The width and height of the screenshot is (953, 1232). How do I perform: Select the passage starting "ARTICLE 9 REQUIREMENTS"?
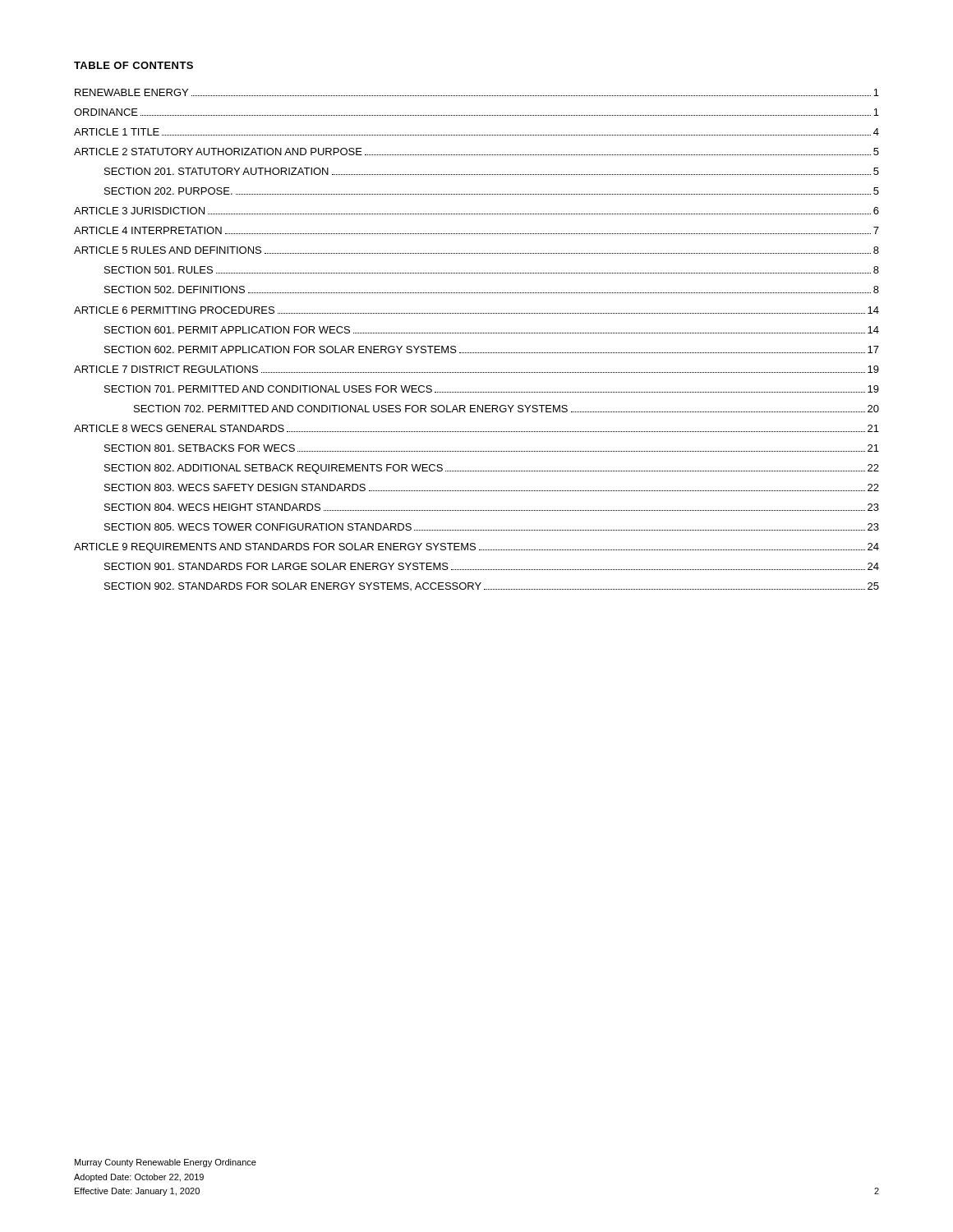tap(476, 547)
